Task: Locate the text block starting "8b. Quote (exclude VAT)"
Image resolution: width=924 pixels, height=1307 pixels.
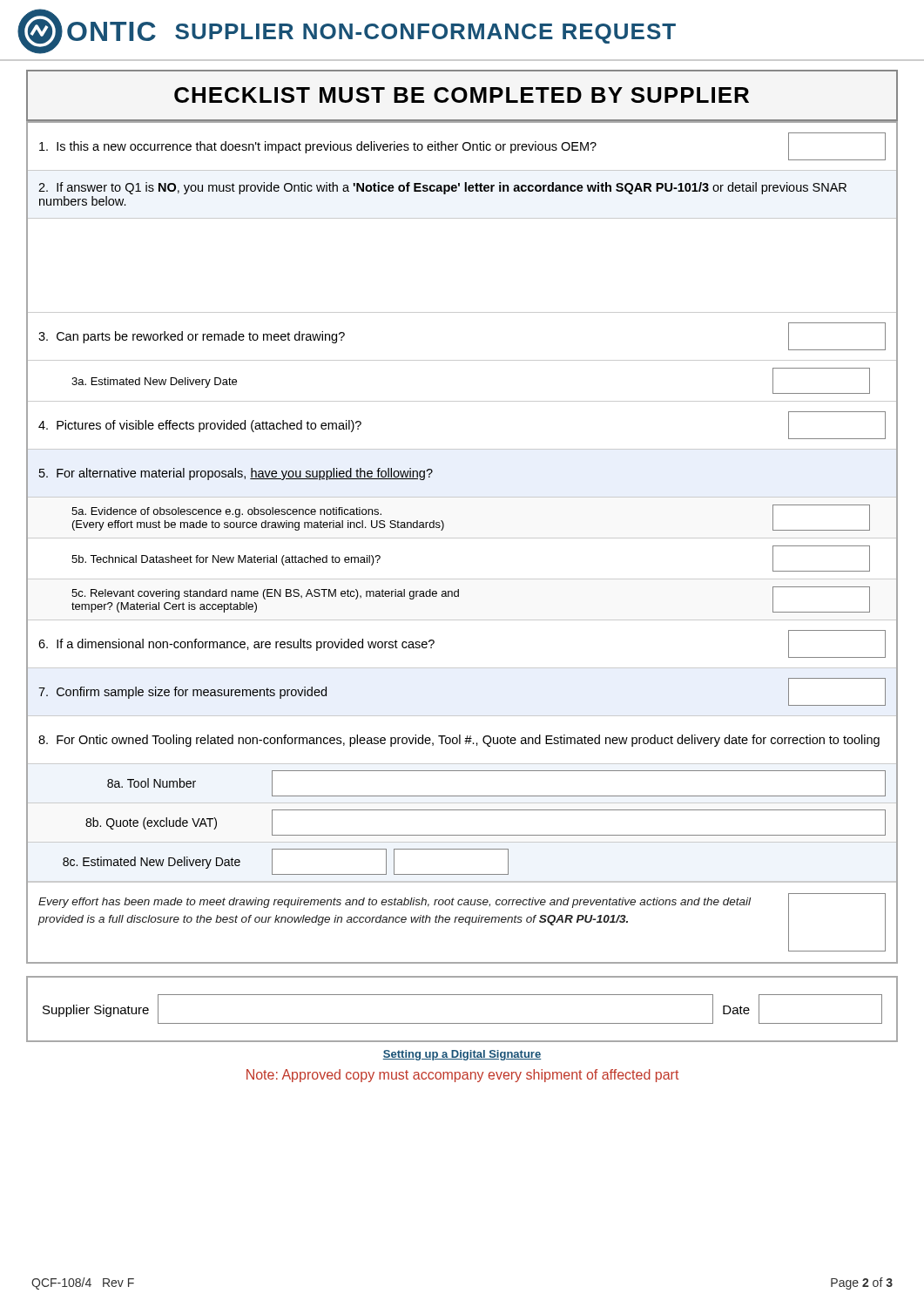Action: [462, 822]
